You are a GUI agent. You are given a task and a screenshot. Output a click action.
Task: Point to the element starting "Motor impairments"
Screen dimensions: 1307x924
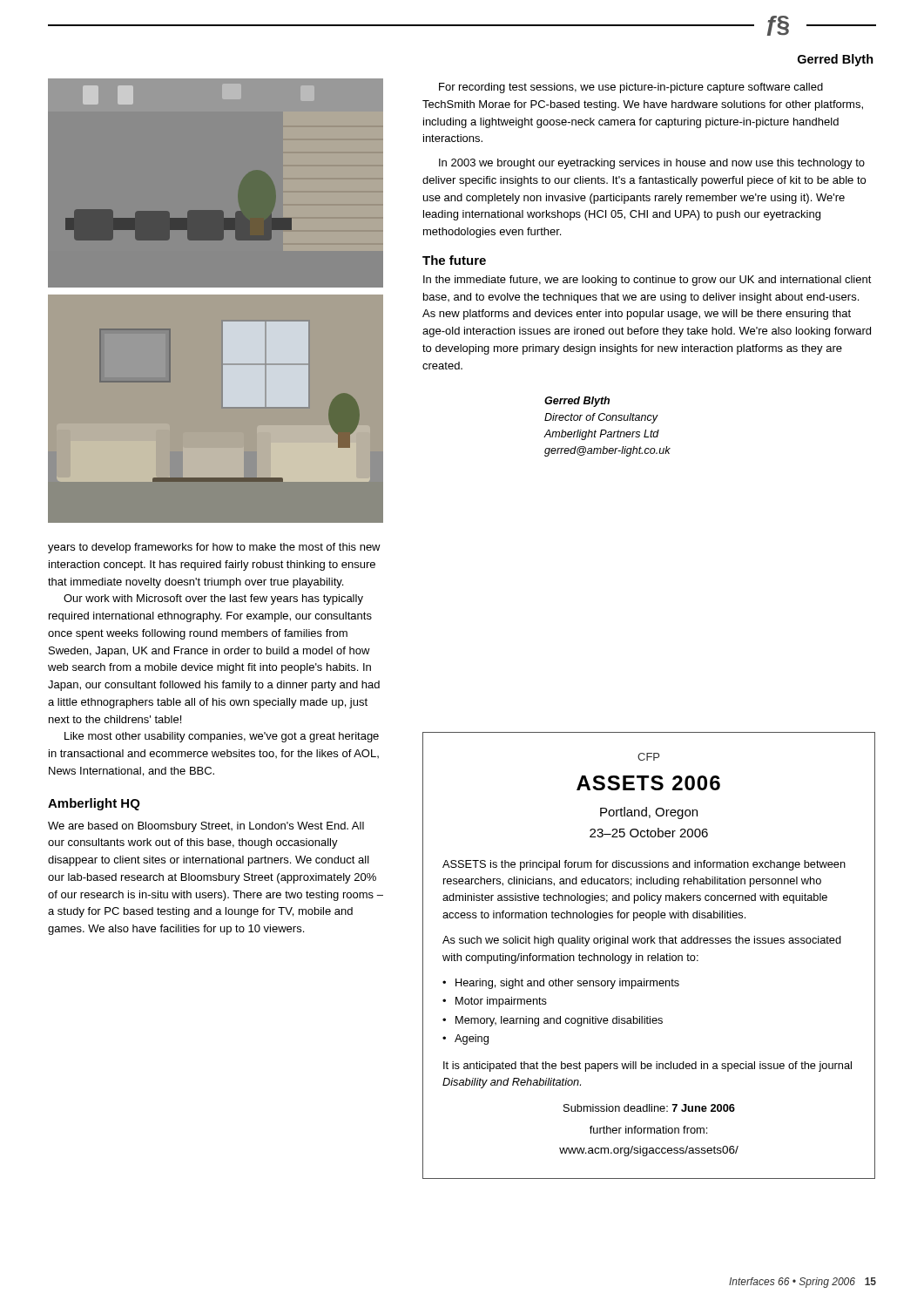[501, 1001]
